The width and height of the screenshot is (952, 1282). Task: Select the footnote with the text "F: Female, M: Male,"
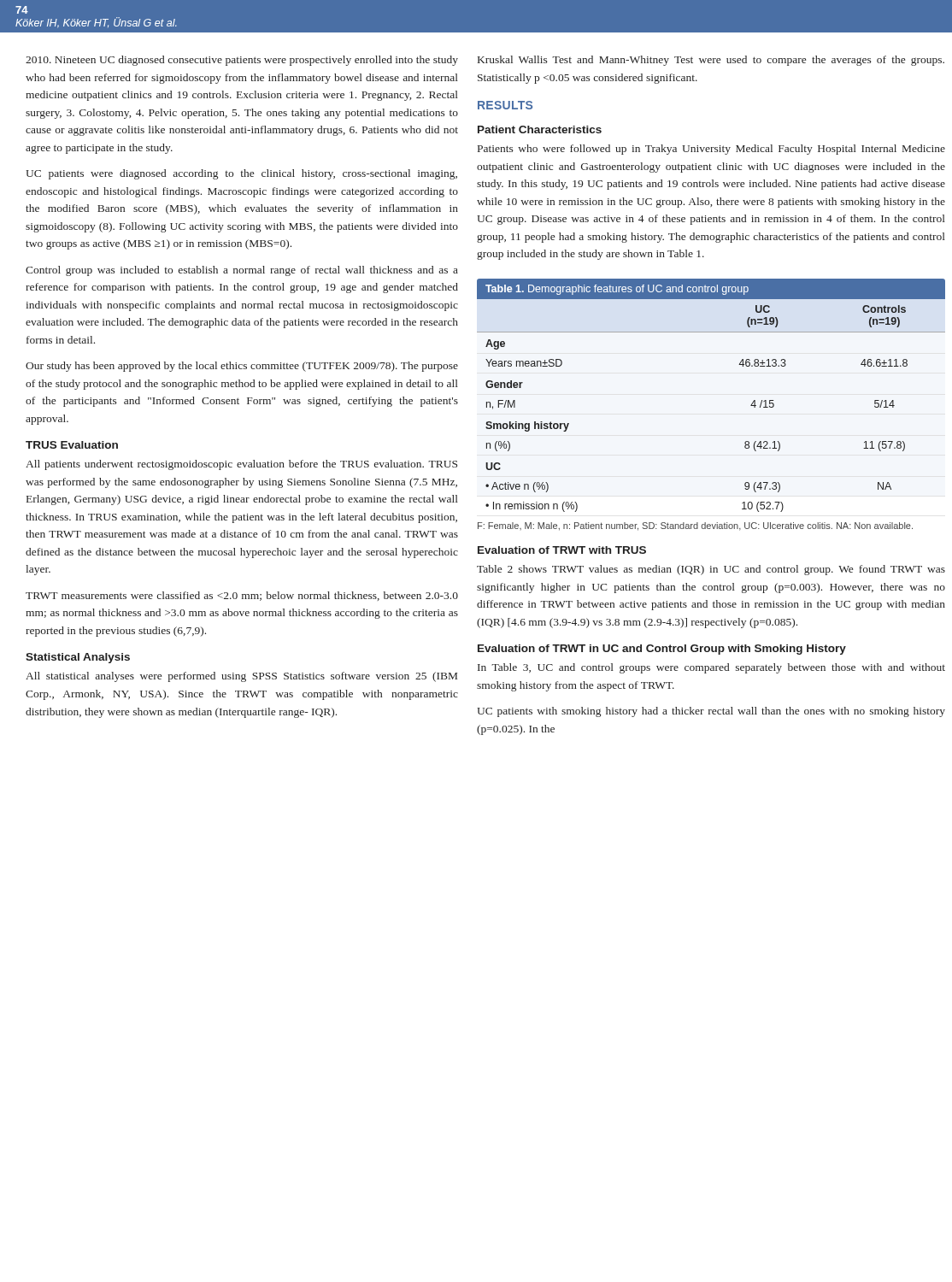695,525
